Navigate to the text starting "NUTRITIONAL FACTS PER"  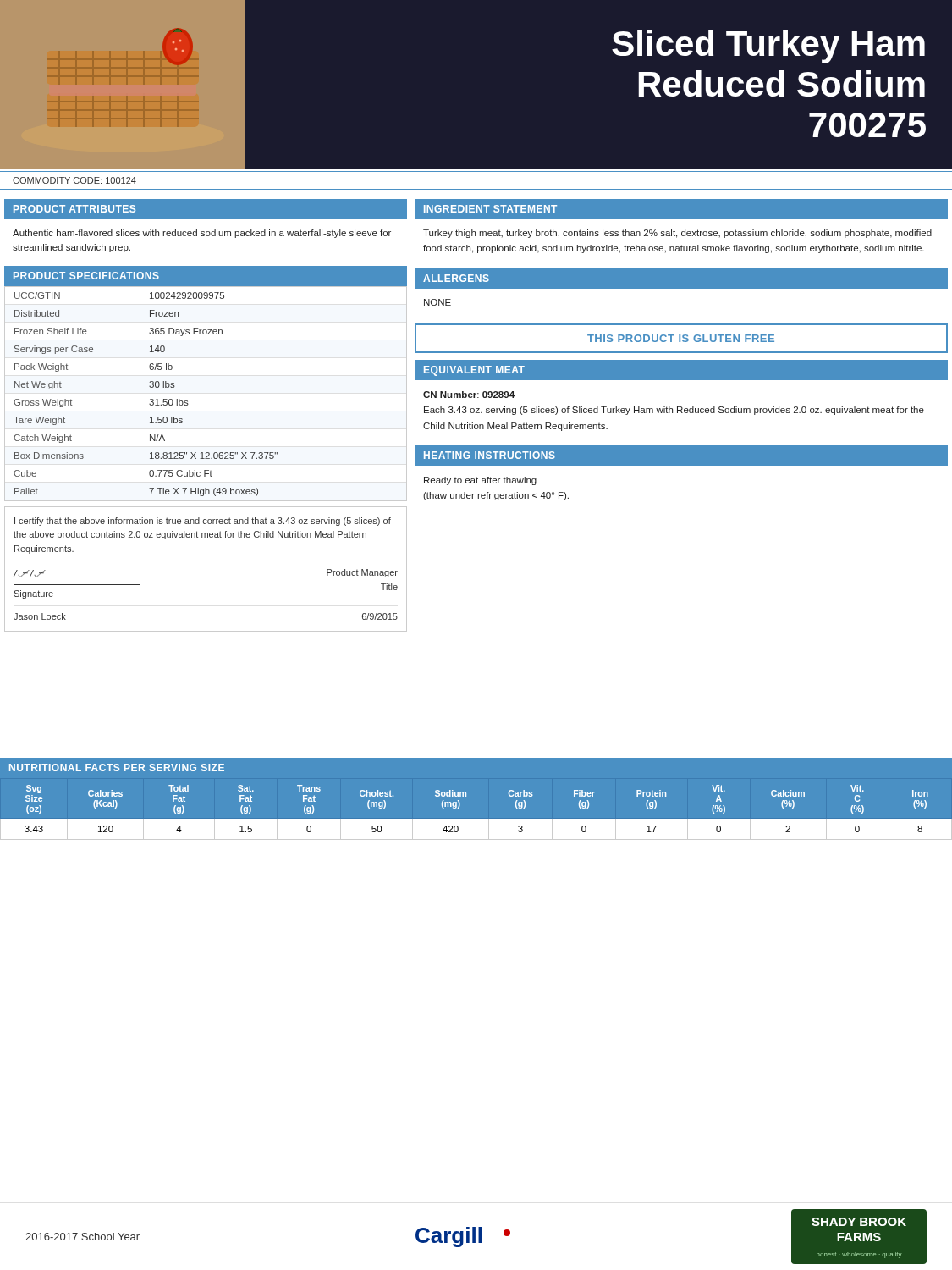point(117,768)
